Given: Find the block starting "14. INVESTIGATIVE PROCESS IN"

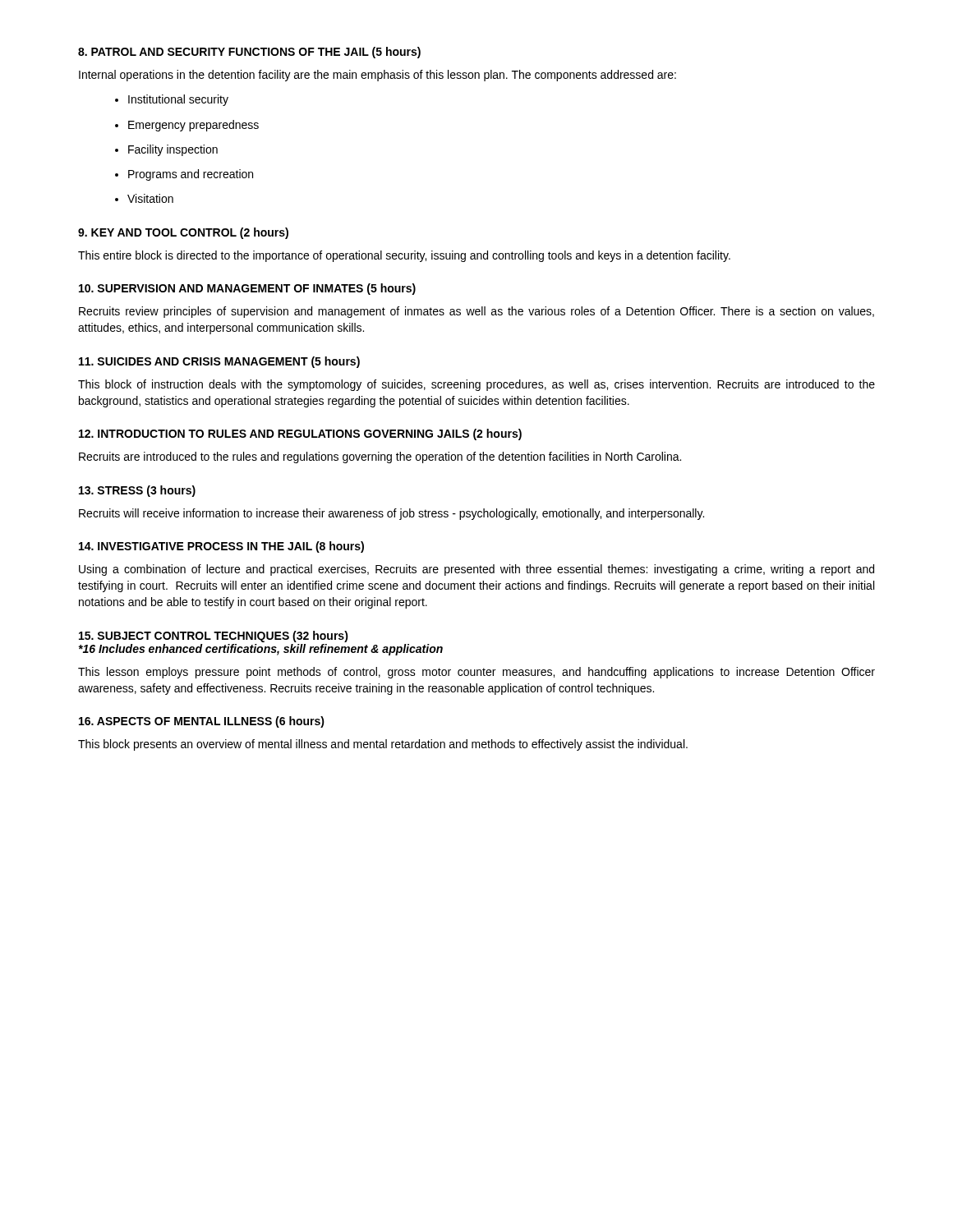Looking at the screenshot, I should 221,546.
